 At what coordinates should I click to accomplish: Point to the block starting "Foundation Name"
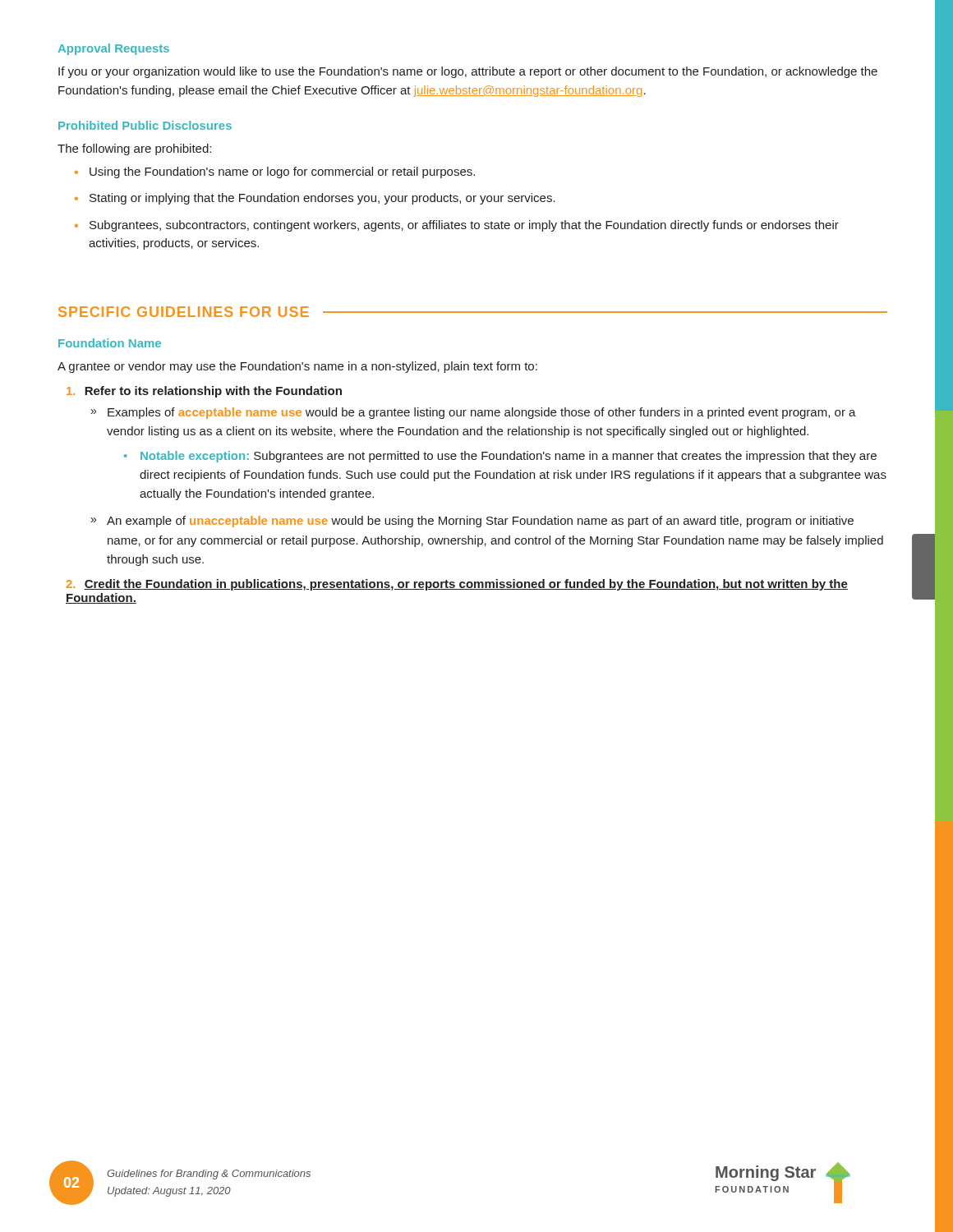click(109, 343)
